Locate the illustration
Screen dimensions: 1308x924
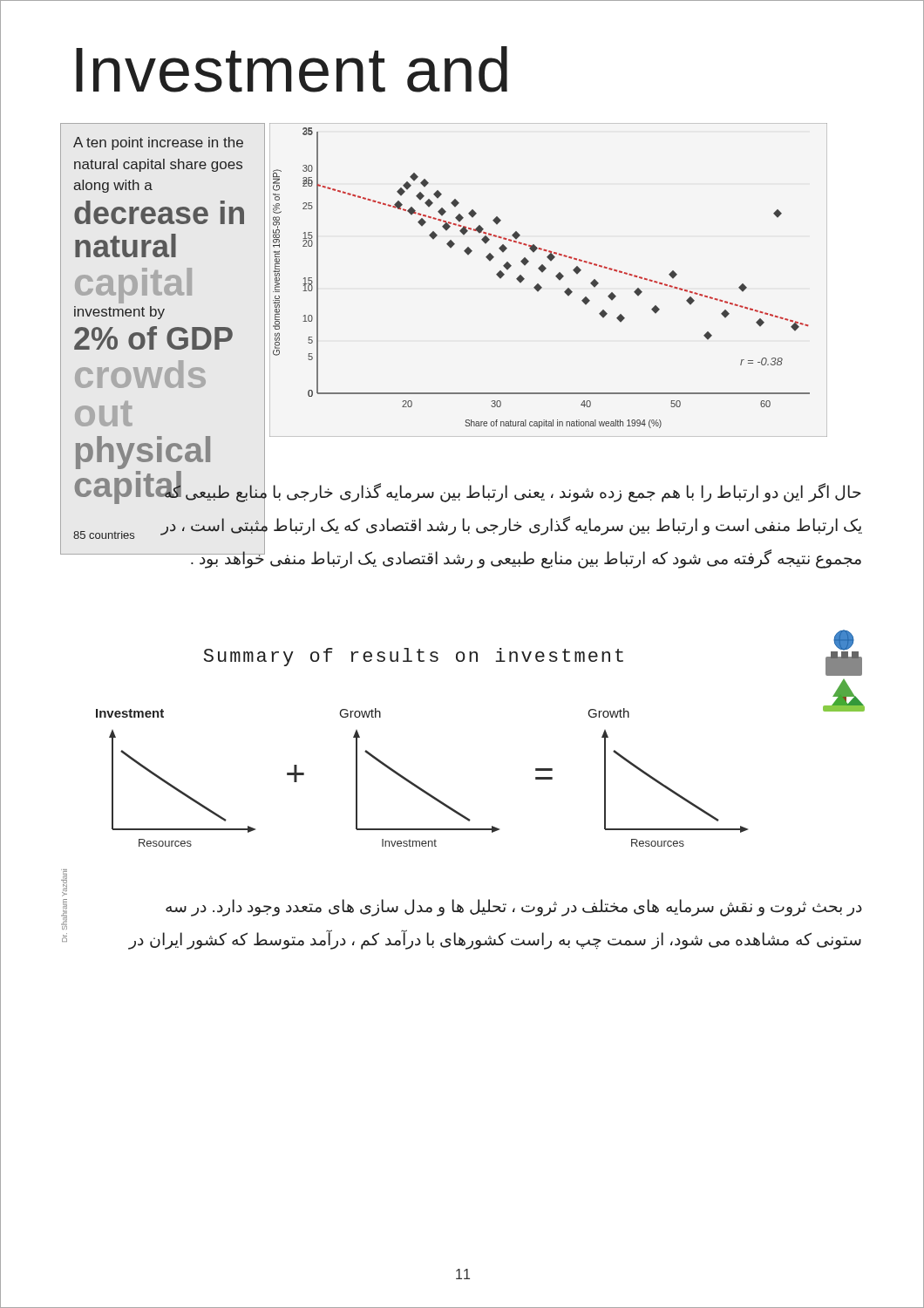(x=844, y=672)
